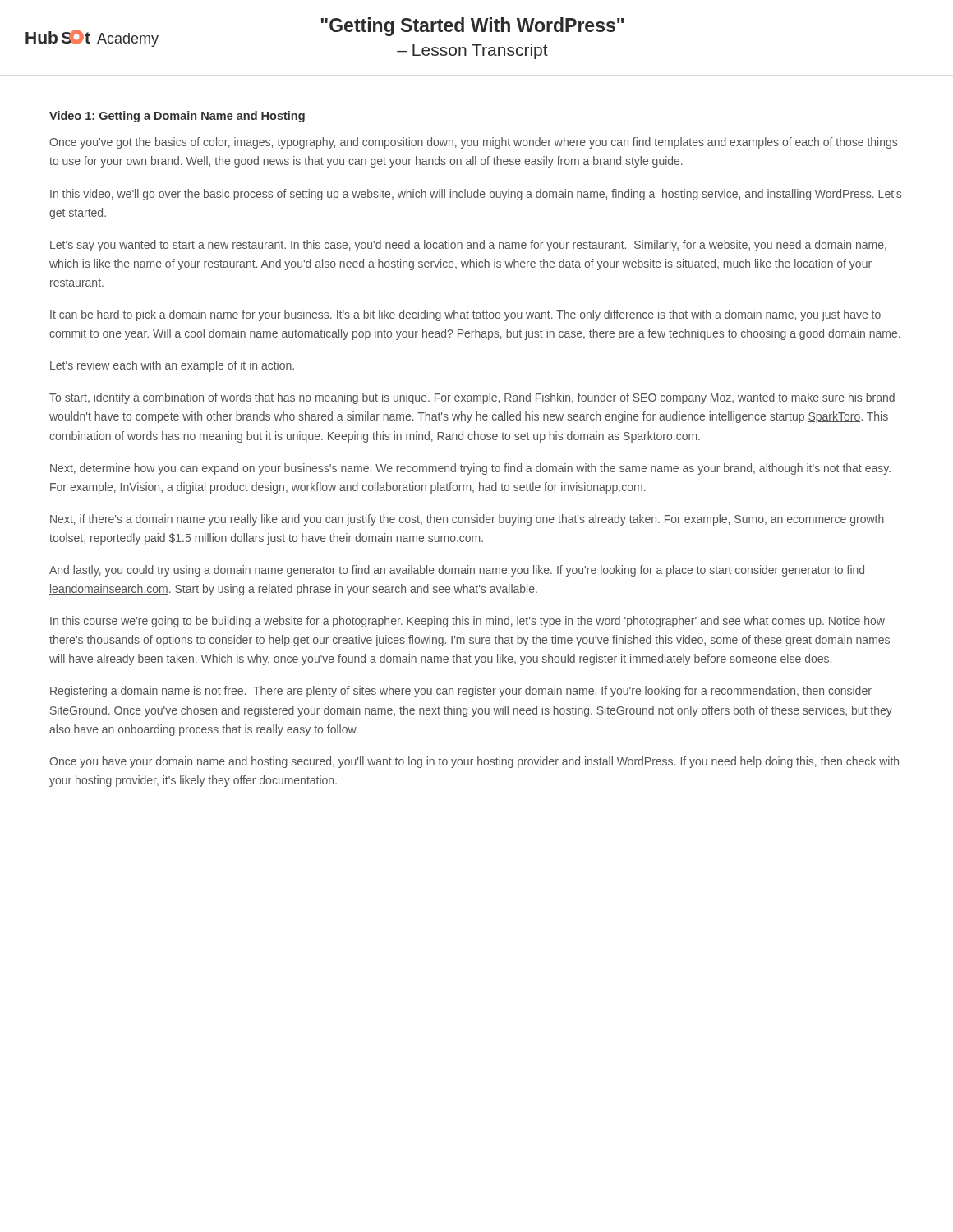This screenshot has height=1232, width=953.
Task: Click on the text block containing "In this video, we'll go"
Action: (476, 203)
